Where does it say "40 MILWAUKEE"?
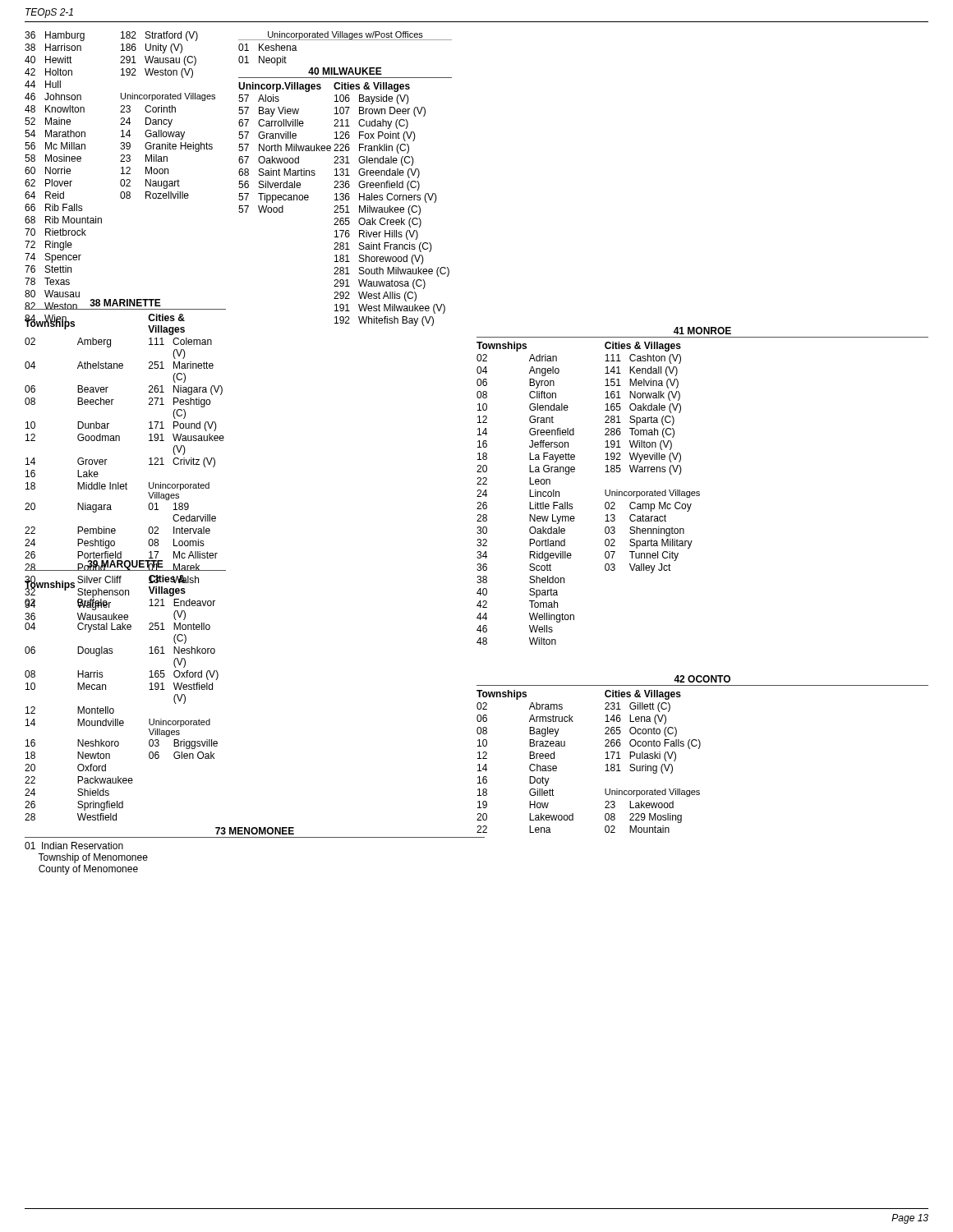953x1232 pixels. (345, 71)
